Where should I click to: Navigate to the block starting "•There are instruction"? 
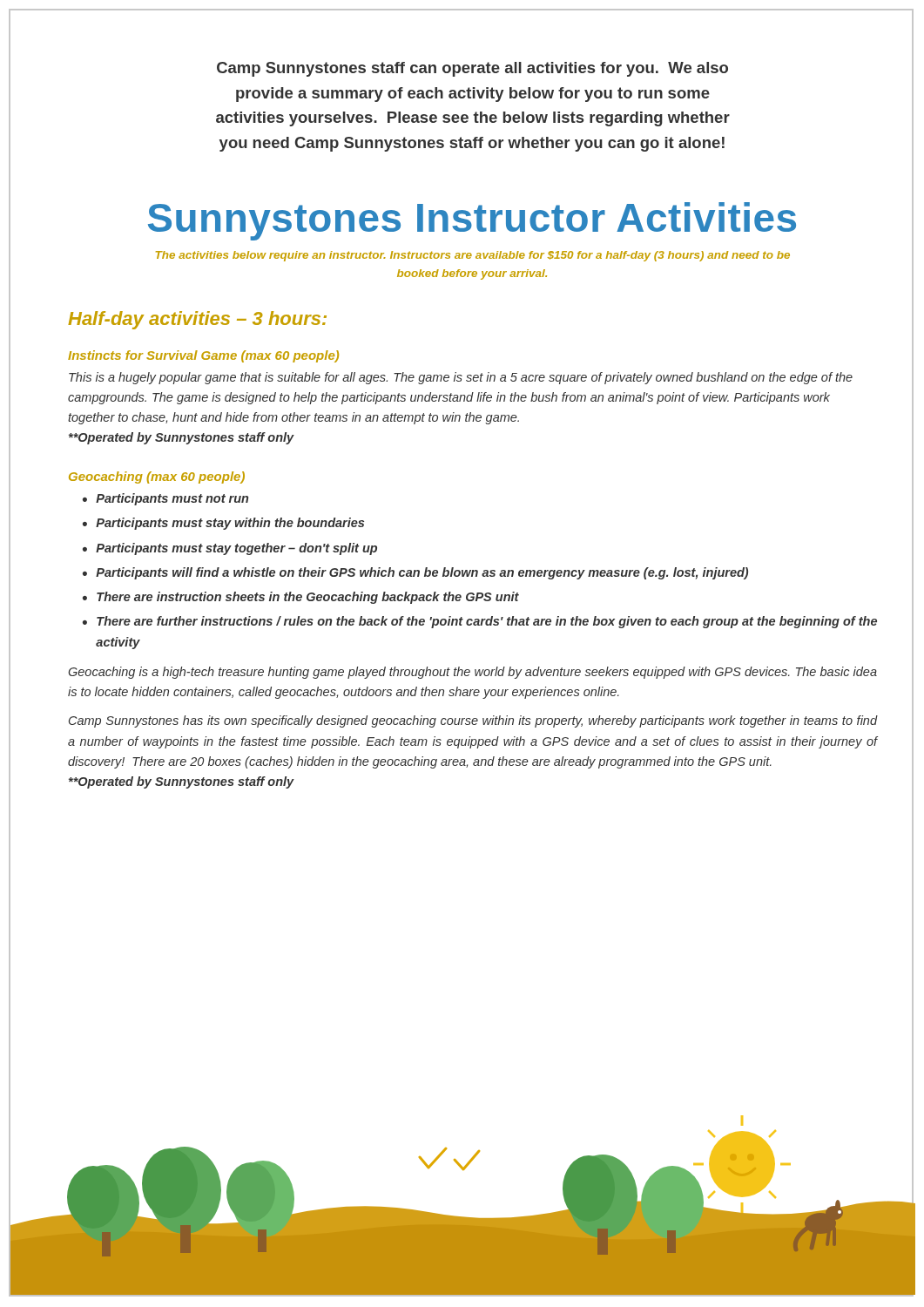click(300, 598)
